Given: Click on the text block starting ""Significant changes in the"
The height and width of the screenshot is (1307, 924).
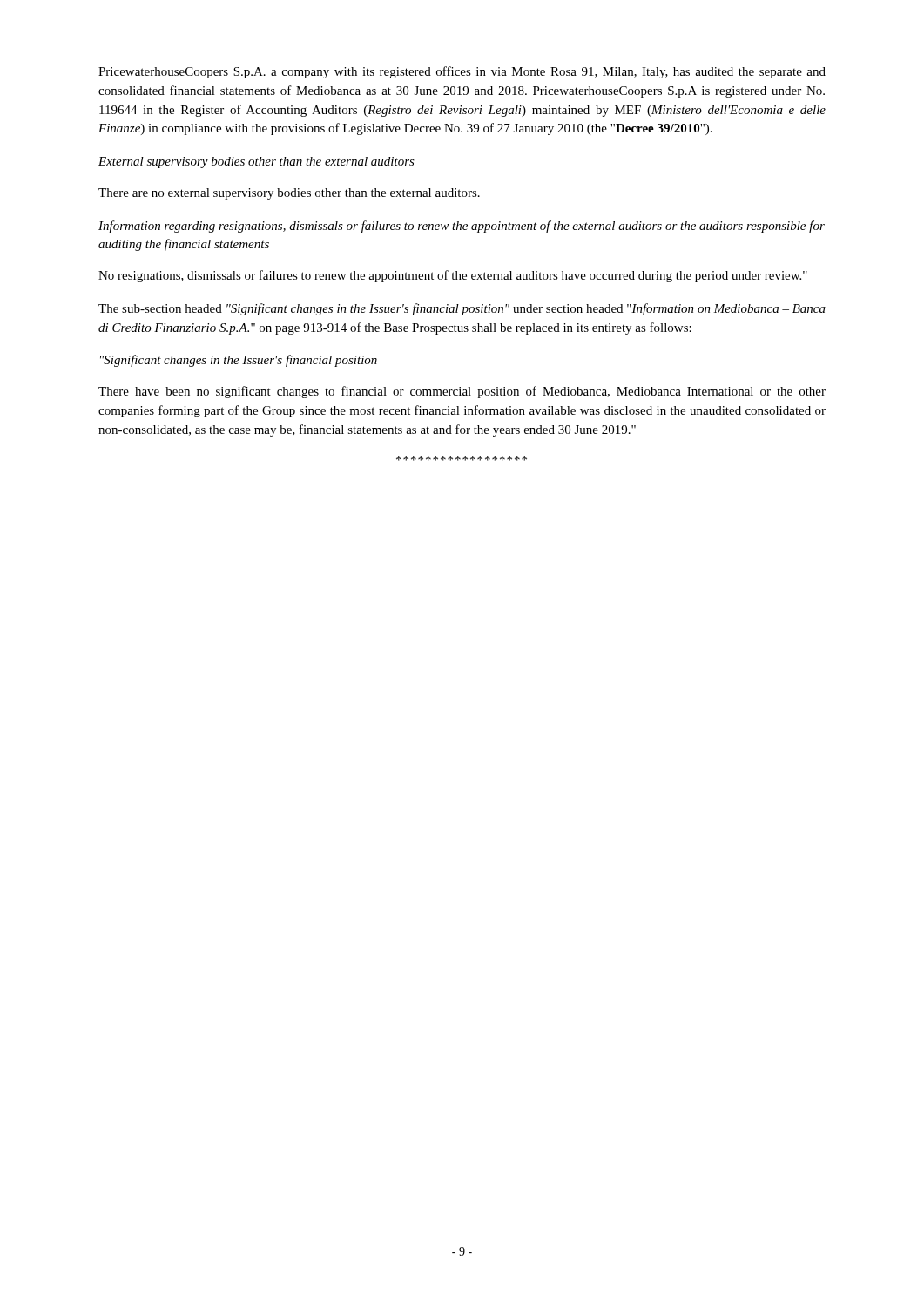Looking at the screenshot, I should [238, 360].
